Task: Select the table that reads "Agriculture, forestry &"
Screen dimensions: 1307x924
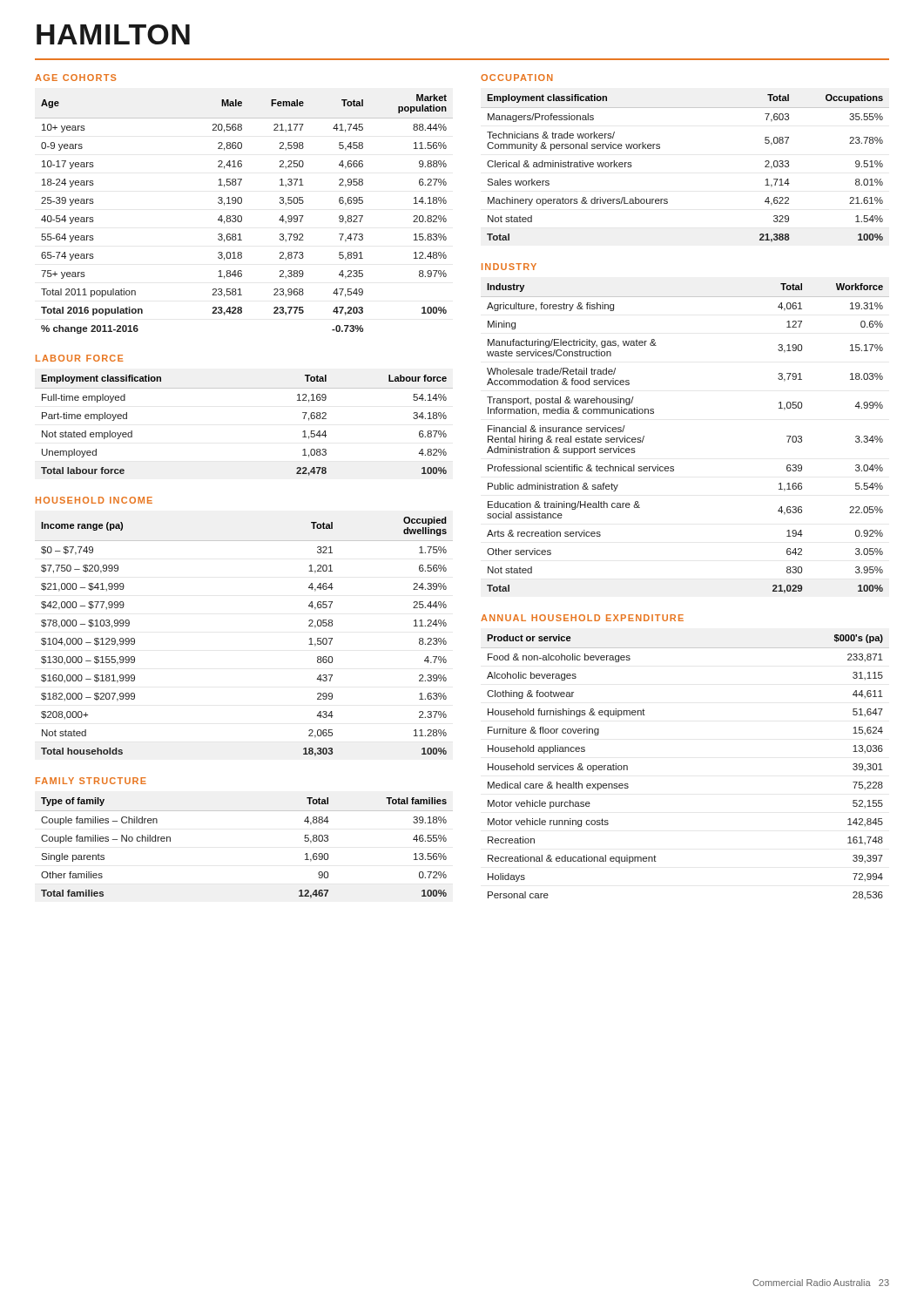Action: (685, 437)
